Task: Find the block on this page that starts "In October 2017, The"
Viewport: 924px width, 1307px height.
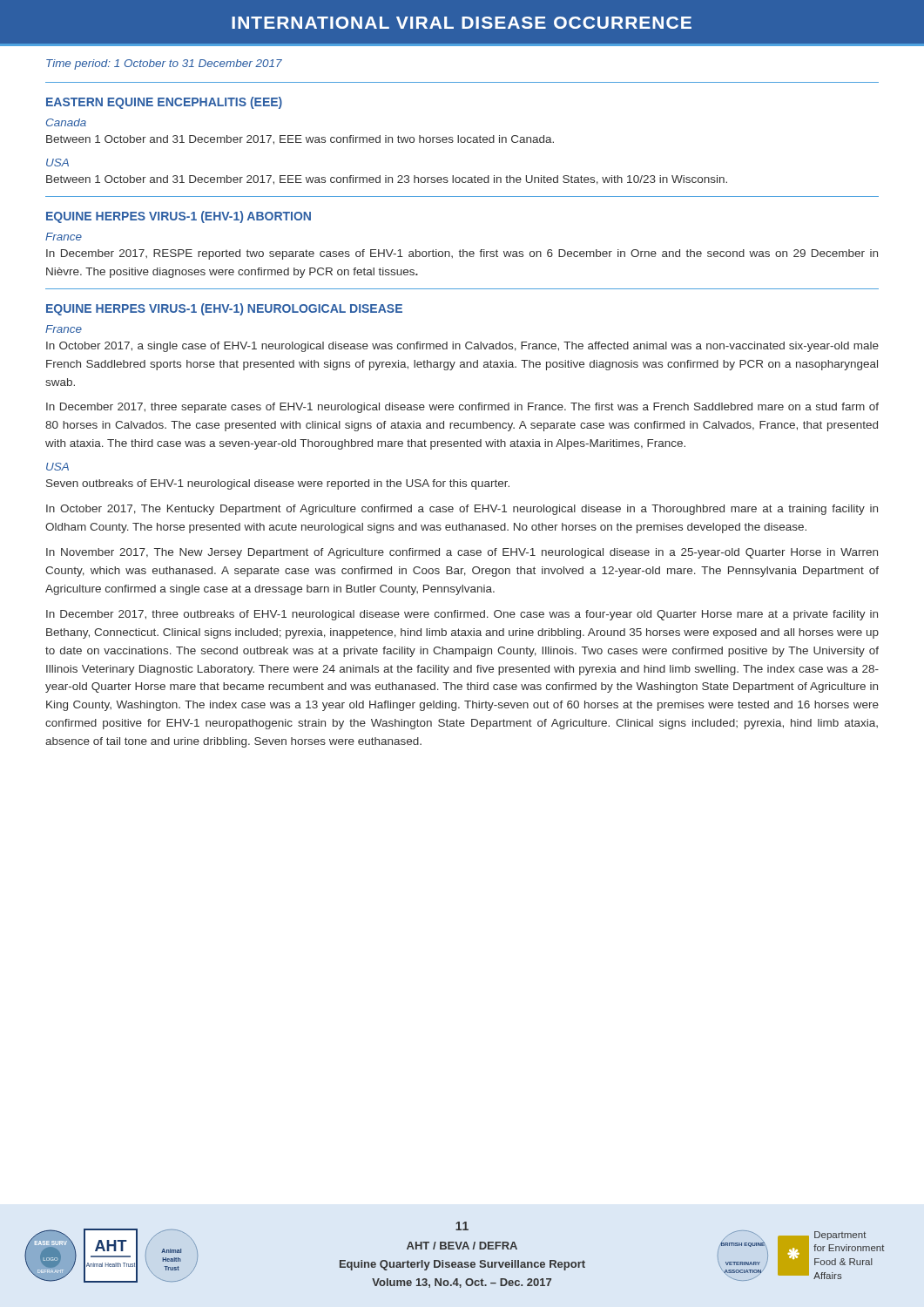Action: [x=462, y=518]
